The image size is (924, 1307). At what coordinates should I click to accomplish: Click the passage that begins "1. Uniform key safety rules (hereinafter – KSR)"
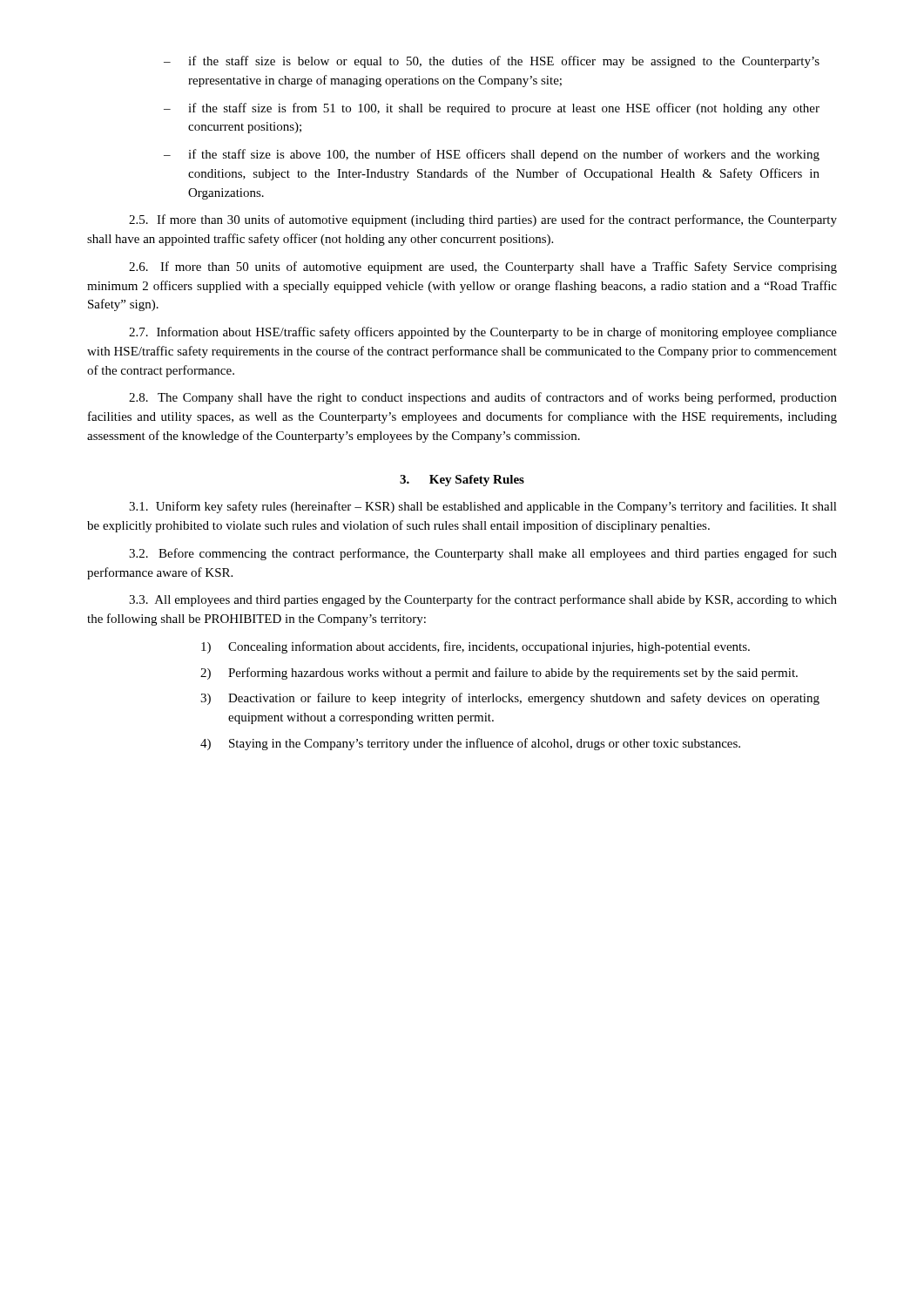click(x=462, y=516)
